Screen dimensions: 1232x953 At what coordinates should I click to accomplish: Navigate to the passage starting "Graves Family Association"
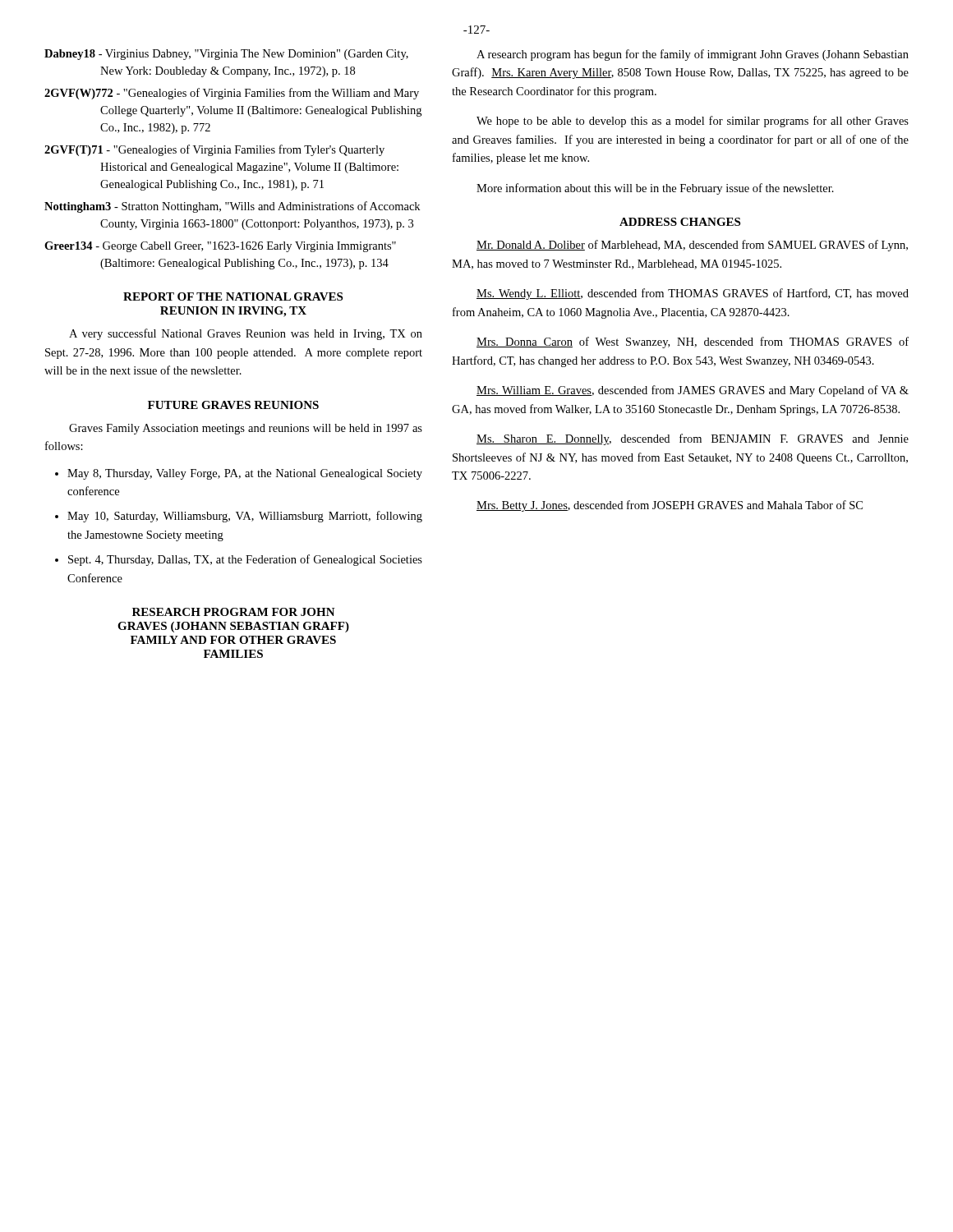tap(233, 437)
